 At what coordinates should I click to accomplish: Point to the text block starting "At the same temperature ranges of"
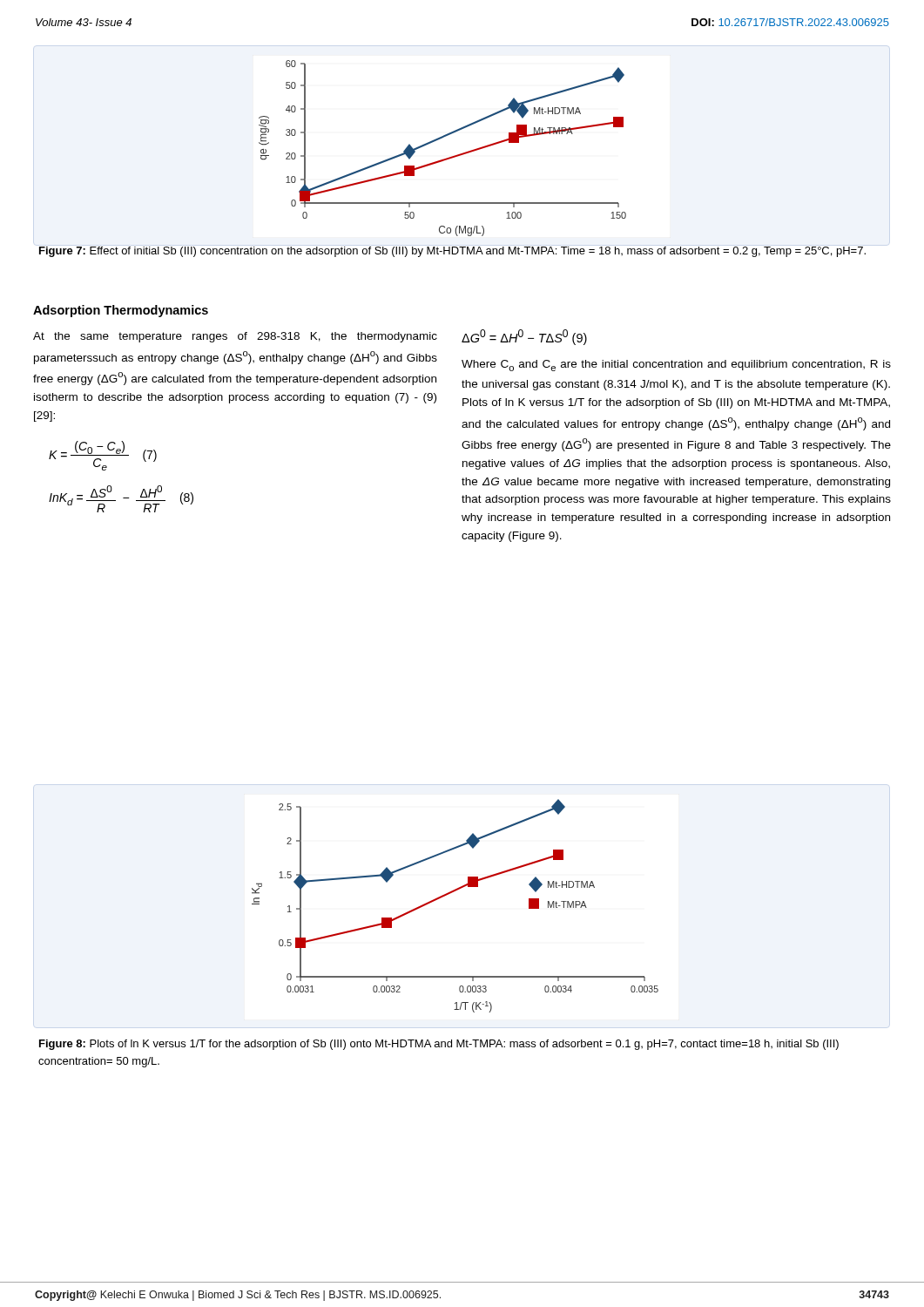[235, 375]
